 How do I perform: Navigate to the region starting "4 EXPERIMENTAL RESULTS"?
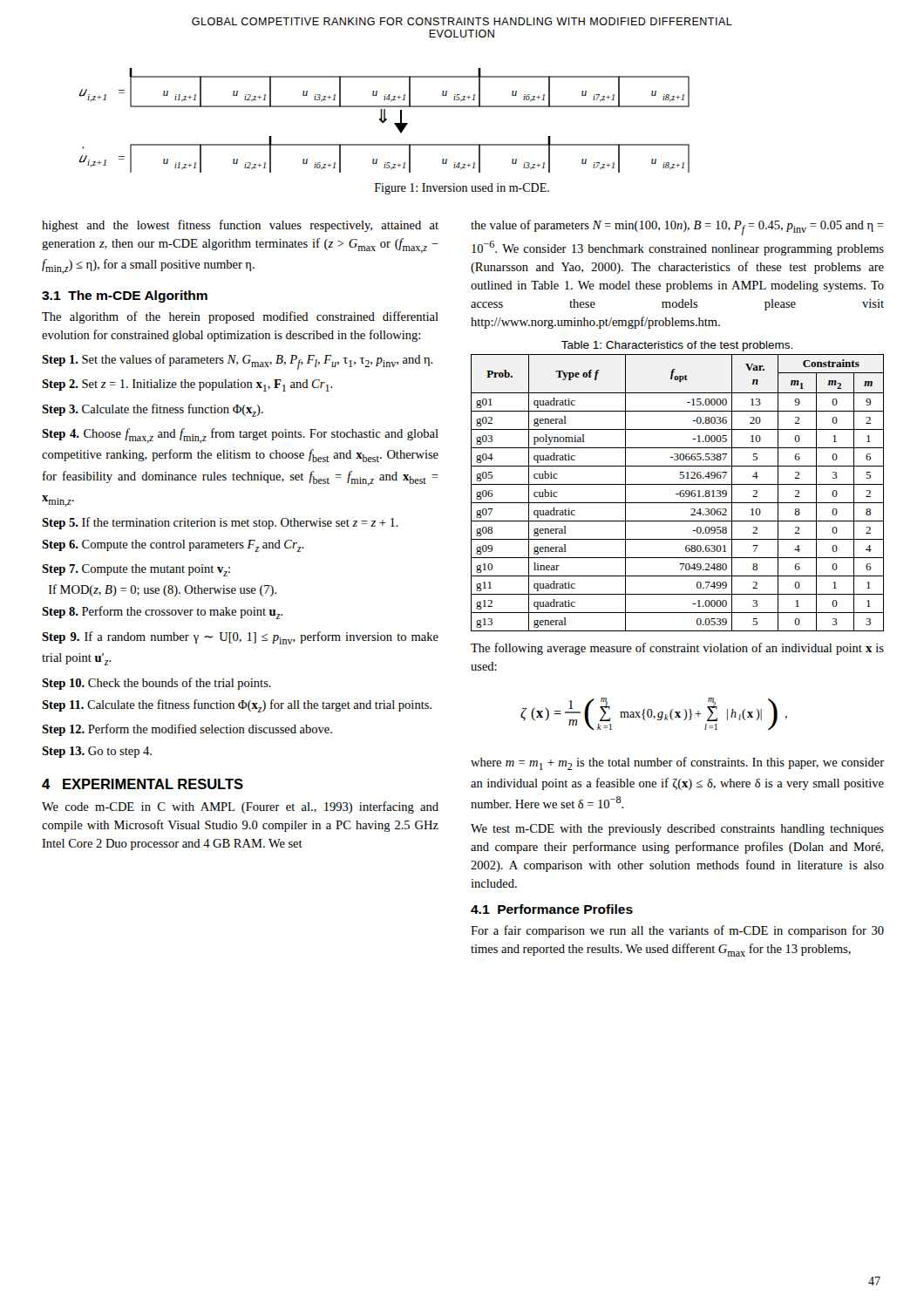click(143, 784)
